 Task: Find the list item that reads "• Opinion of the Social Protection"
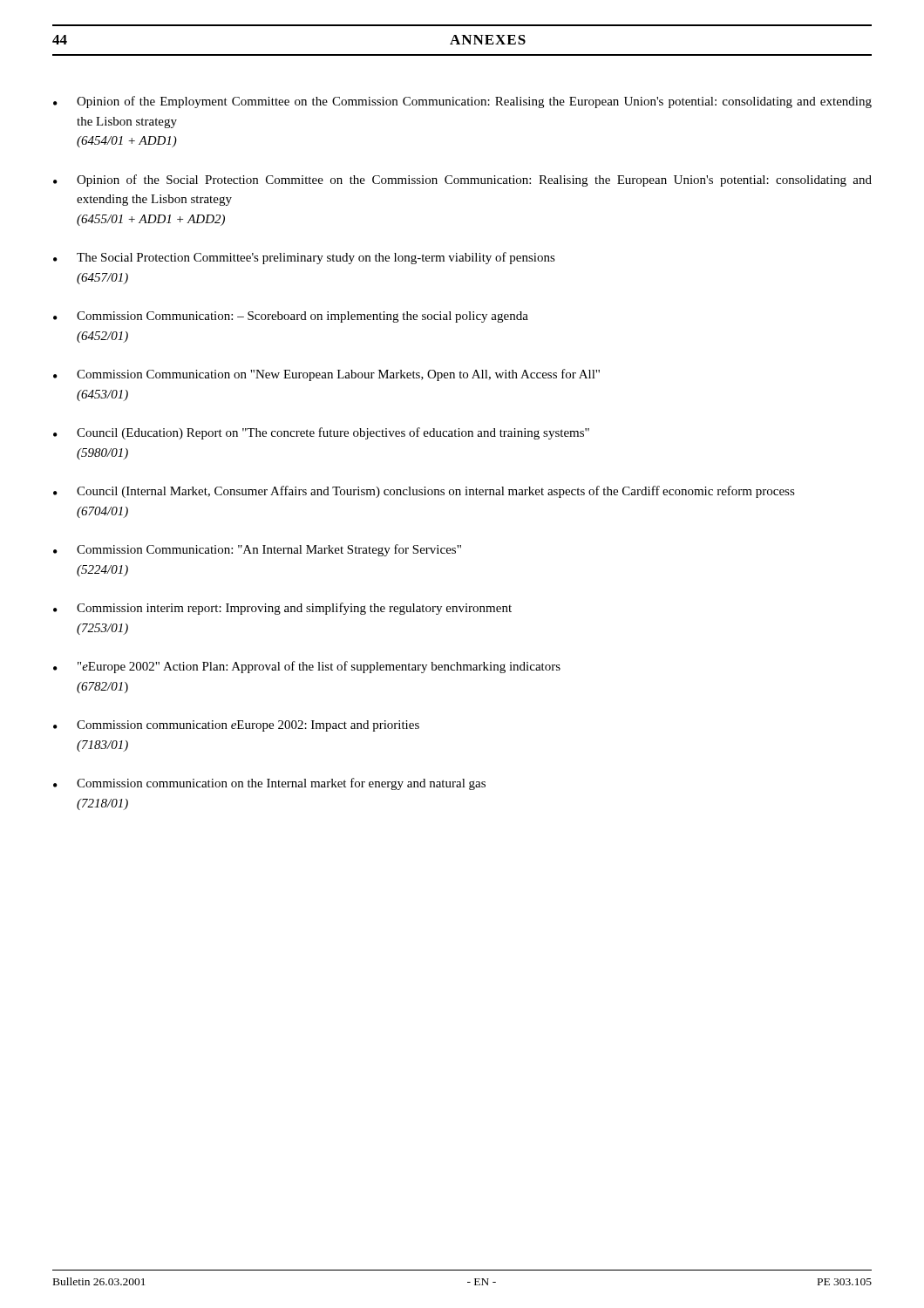(462, 181)
